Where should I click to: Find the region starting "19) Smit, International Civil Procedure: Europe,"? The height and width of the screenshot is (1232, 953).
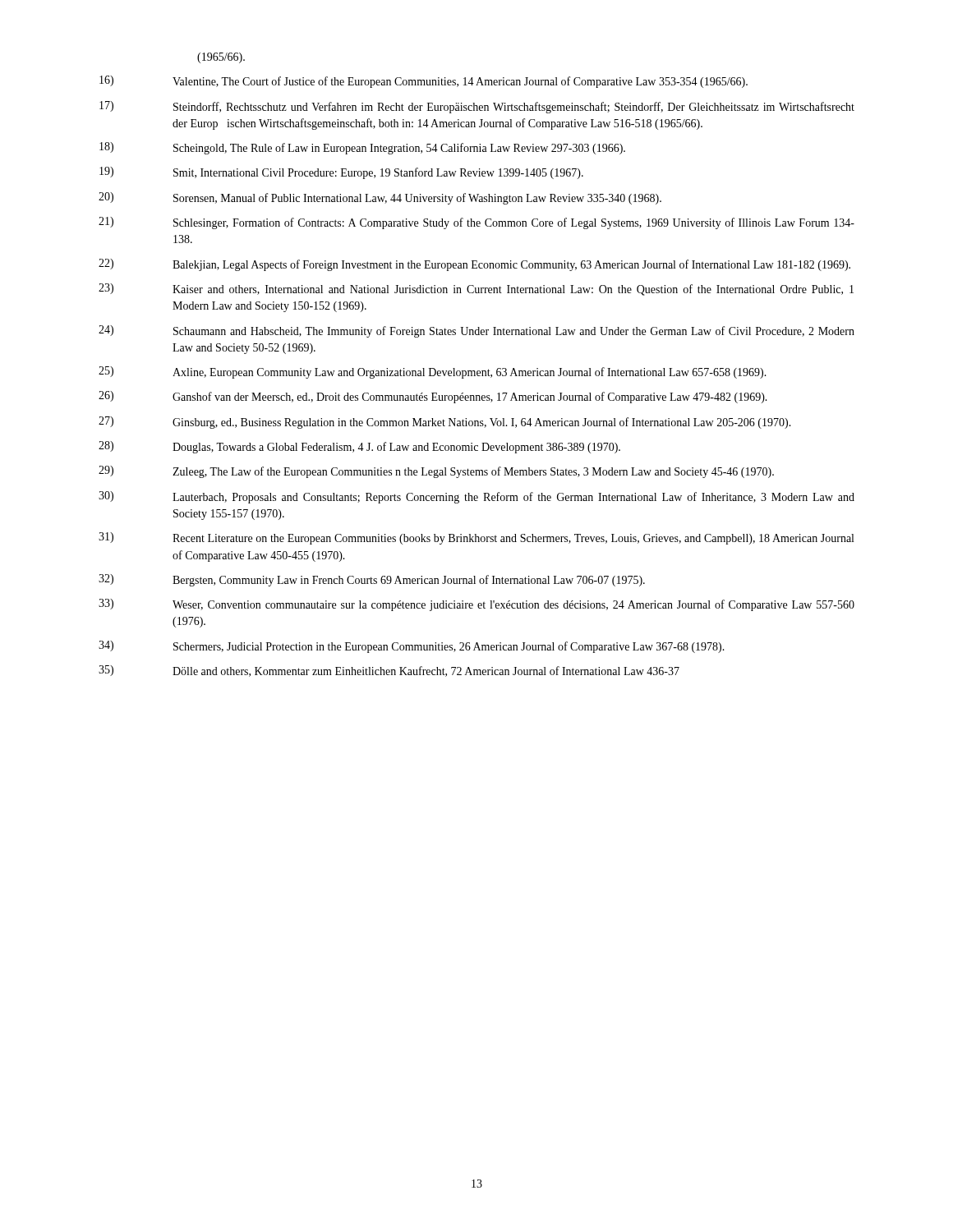coord(476,174)
